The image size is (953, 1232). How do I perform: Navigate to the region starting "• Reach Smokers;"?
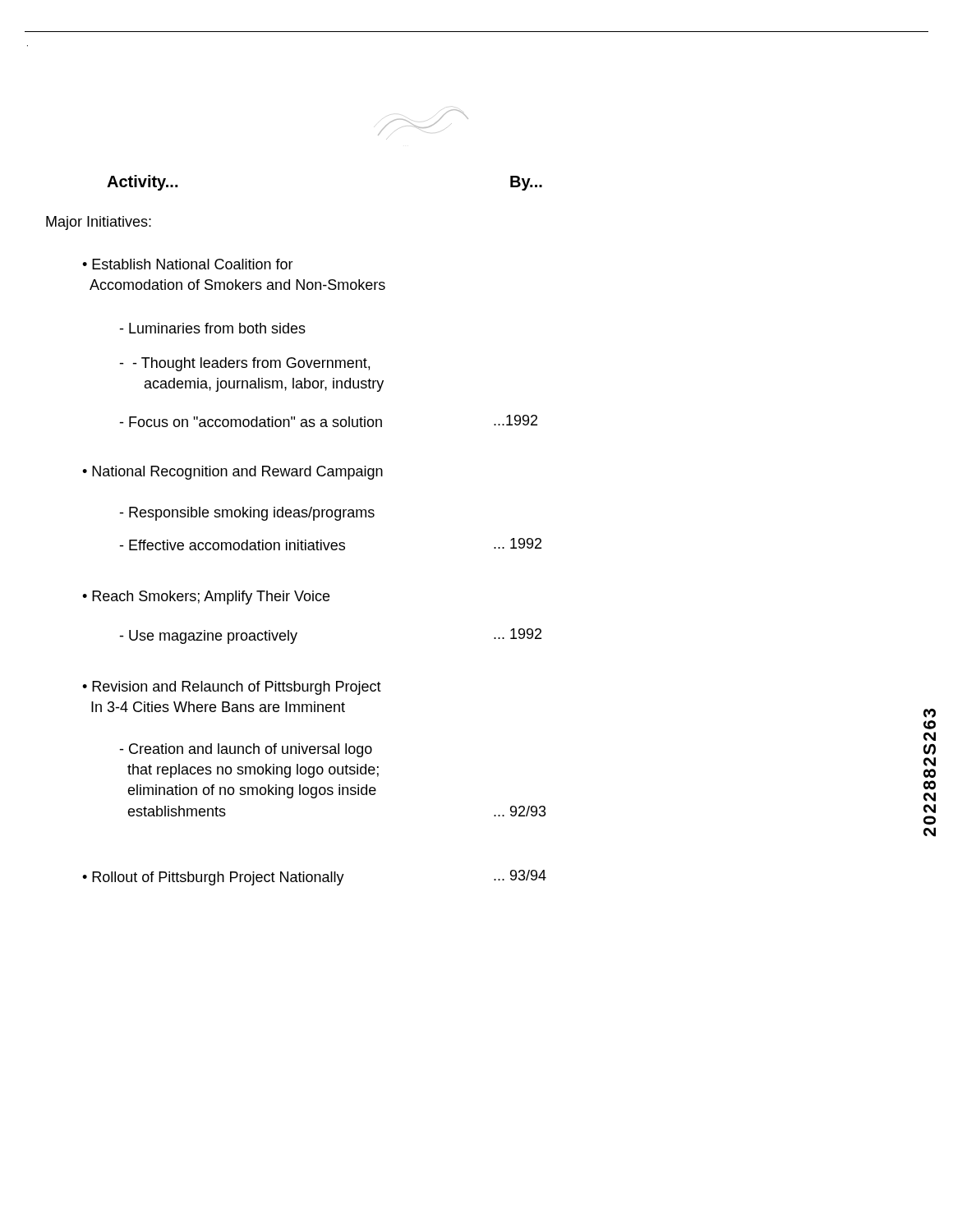tap(206, 596)
